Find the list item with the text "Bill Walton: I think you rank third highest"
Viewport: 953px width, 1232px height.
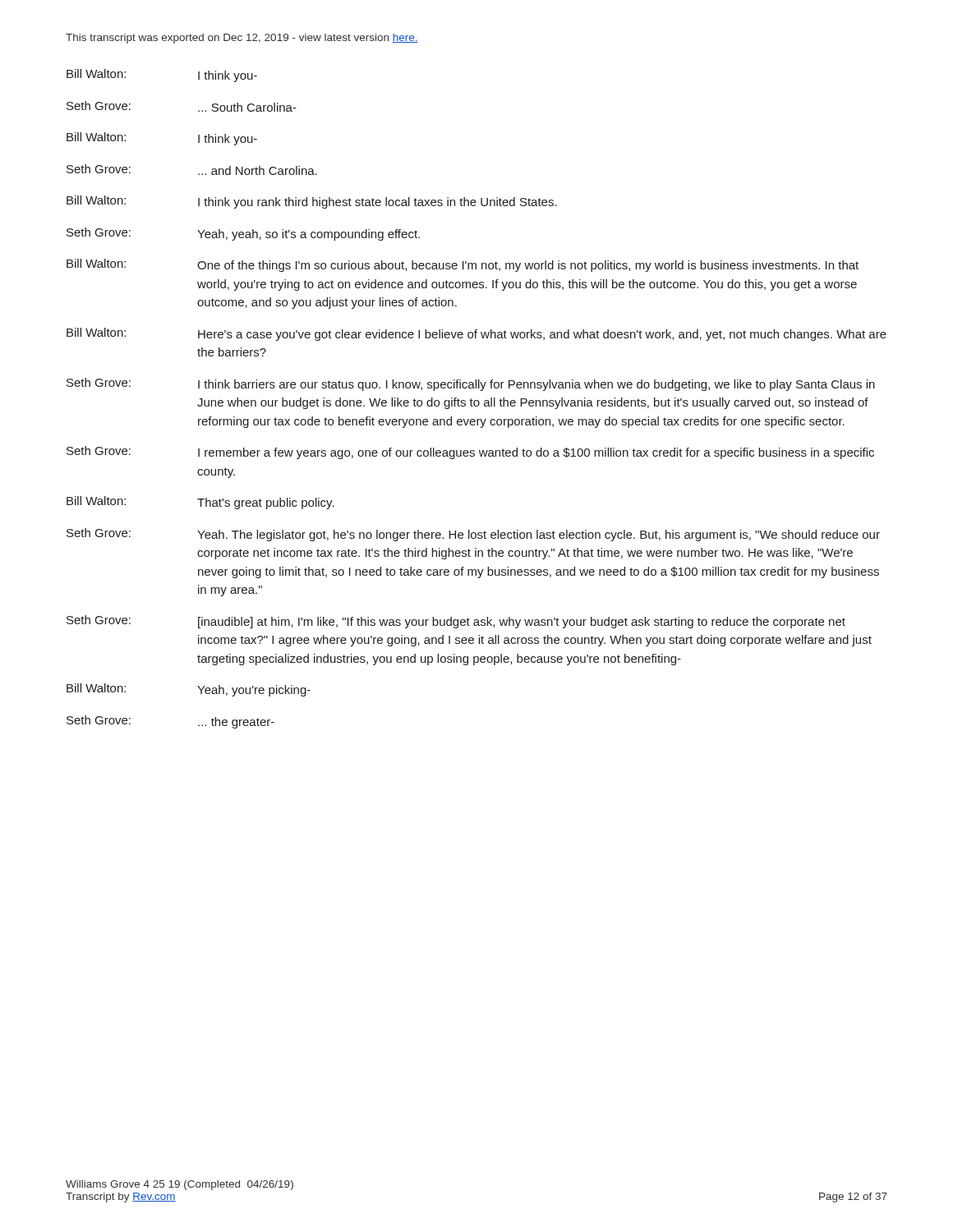click(x=476, y=202)
